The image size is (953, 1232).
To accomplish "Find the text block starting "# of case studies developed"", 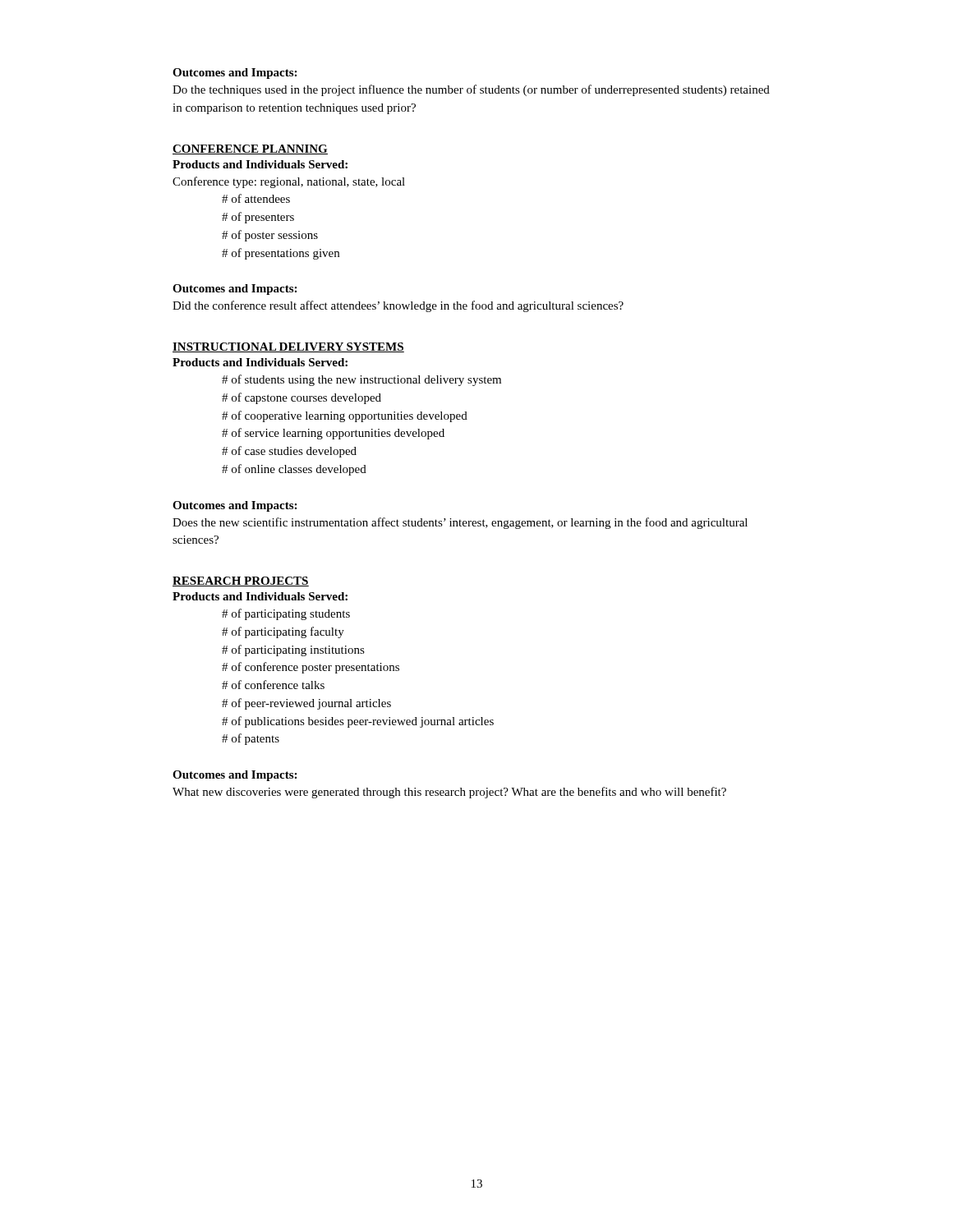I will click(289, 451).
